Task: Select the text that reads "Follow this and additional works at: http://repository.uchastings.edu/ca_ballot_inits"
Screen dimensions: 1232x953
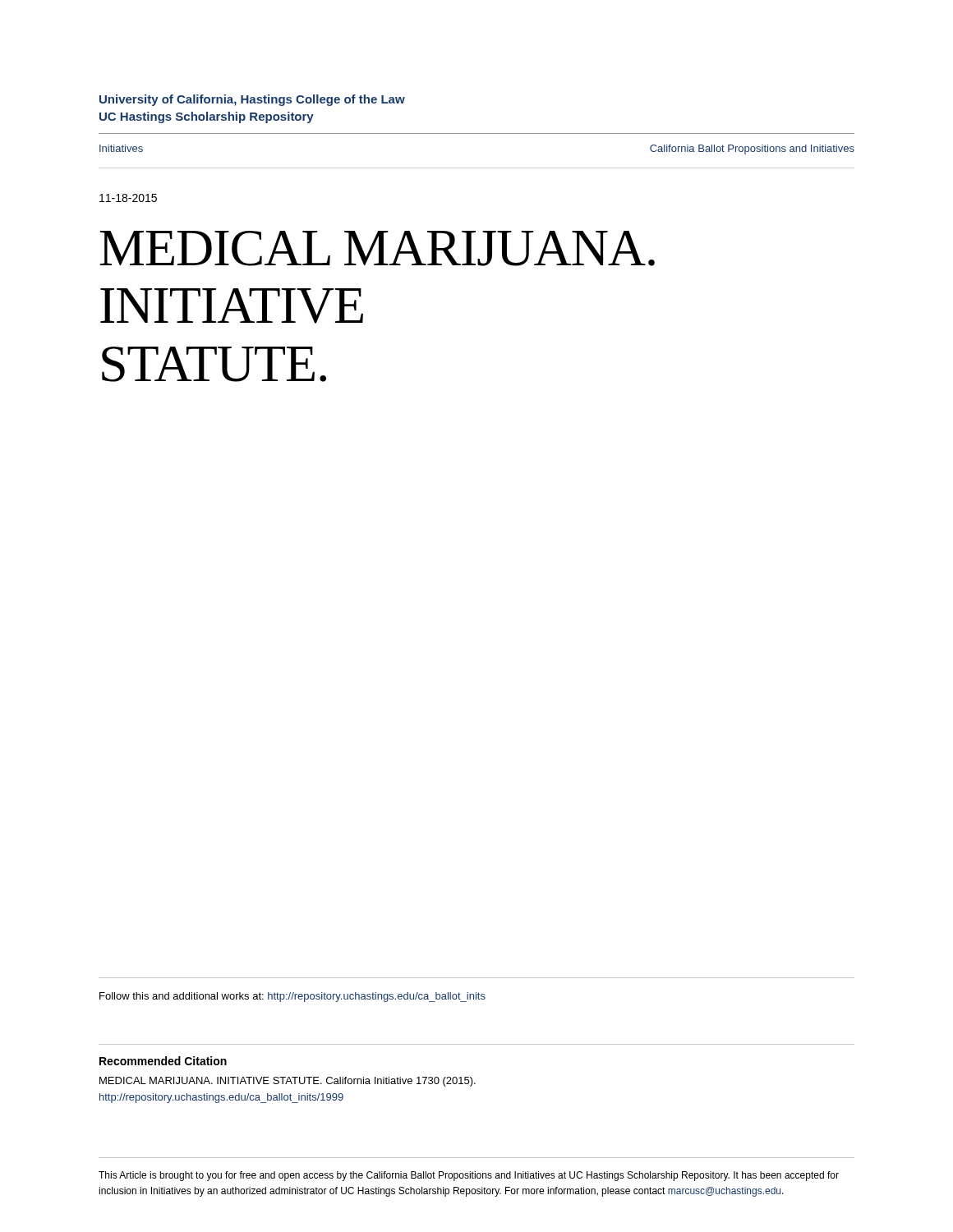Action: (x=292, y=996)
